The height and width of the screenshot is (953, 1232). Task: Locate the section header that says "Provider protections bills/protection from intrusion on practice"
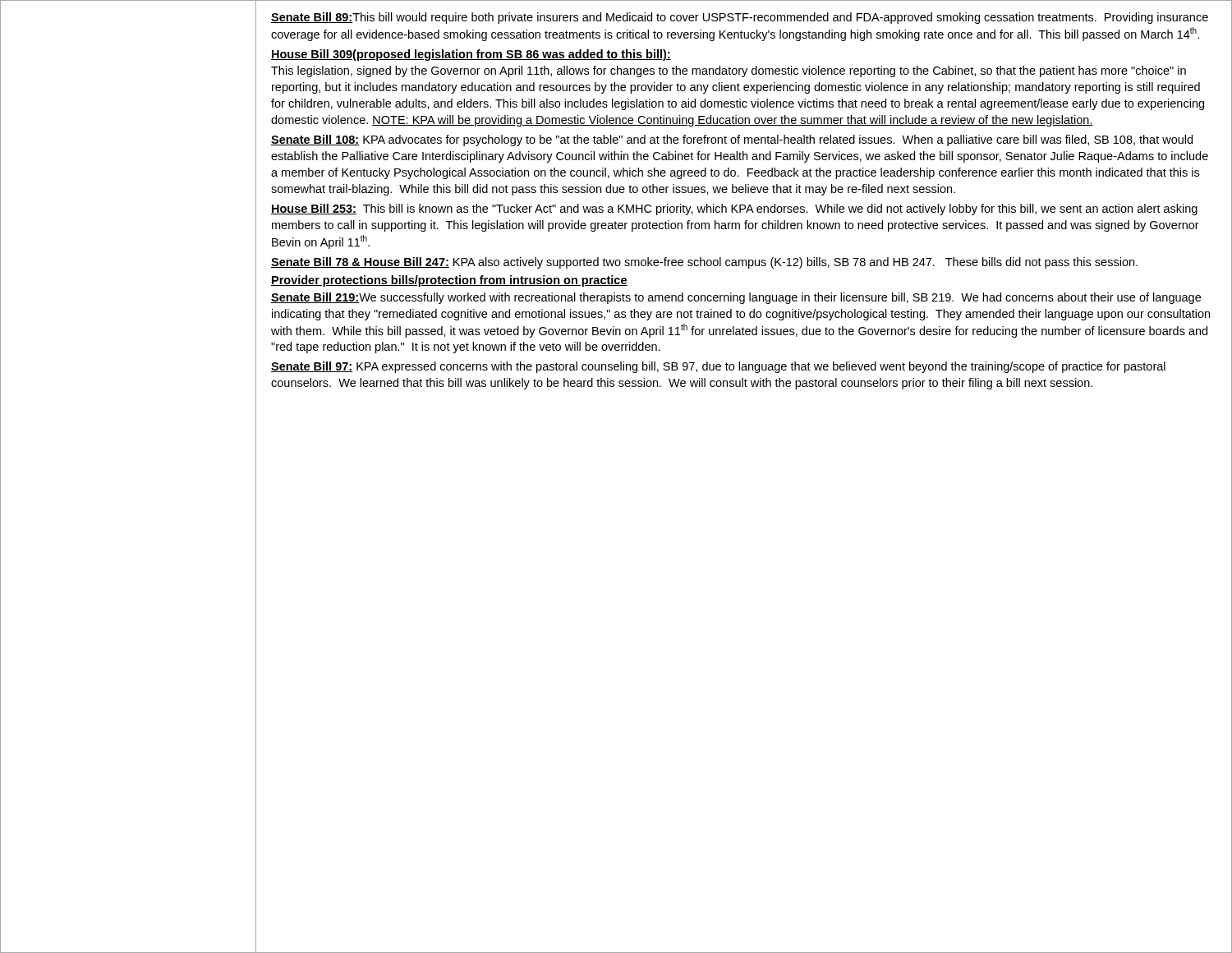pyautogui.click(x=449, y=280)
